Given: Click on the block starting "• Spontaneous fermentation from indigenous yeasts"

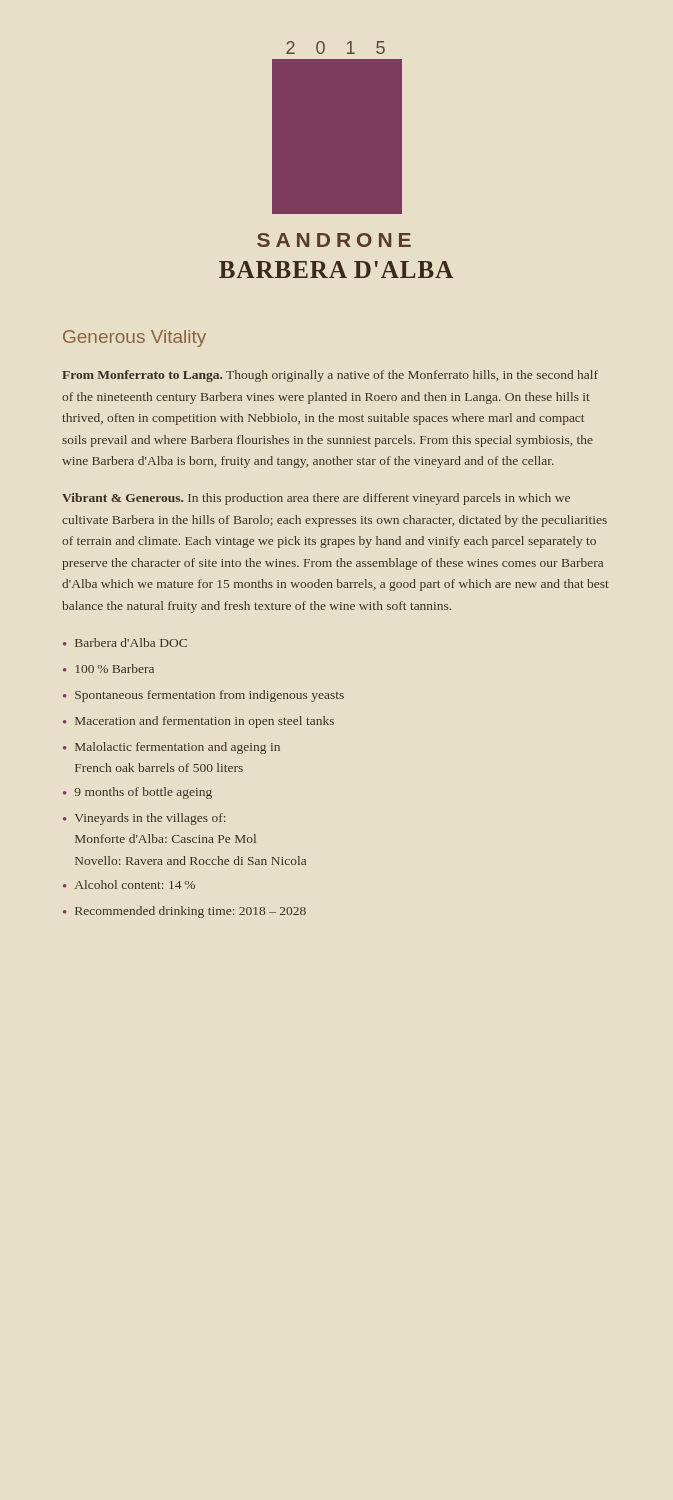Looking at the screenshot, I should (336, 696).
